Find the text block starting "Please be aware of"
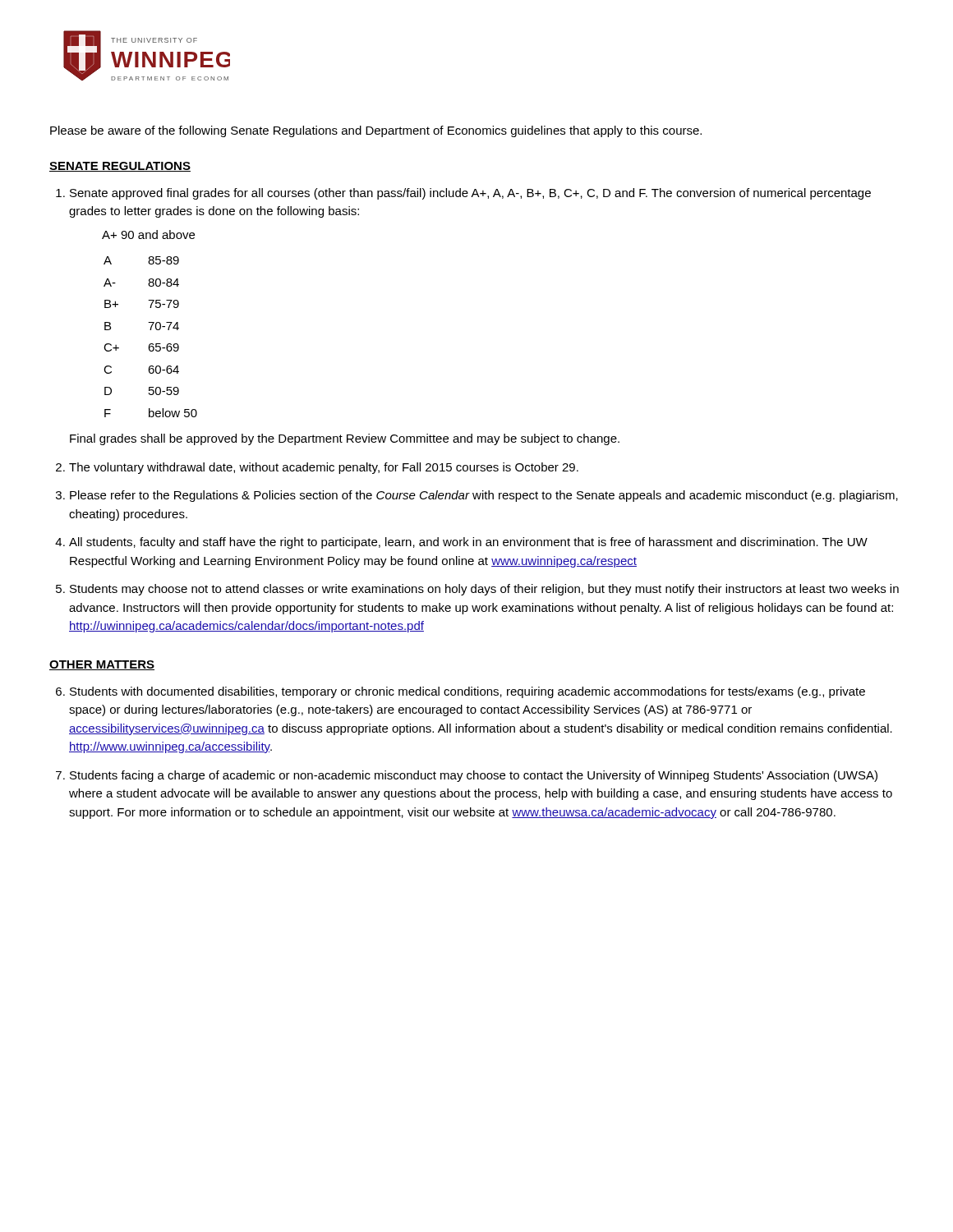Screen dimensions: 1232x953 click(376, 130)
